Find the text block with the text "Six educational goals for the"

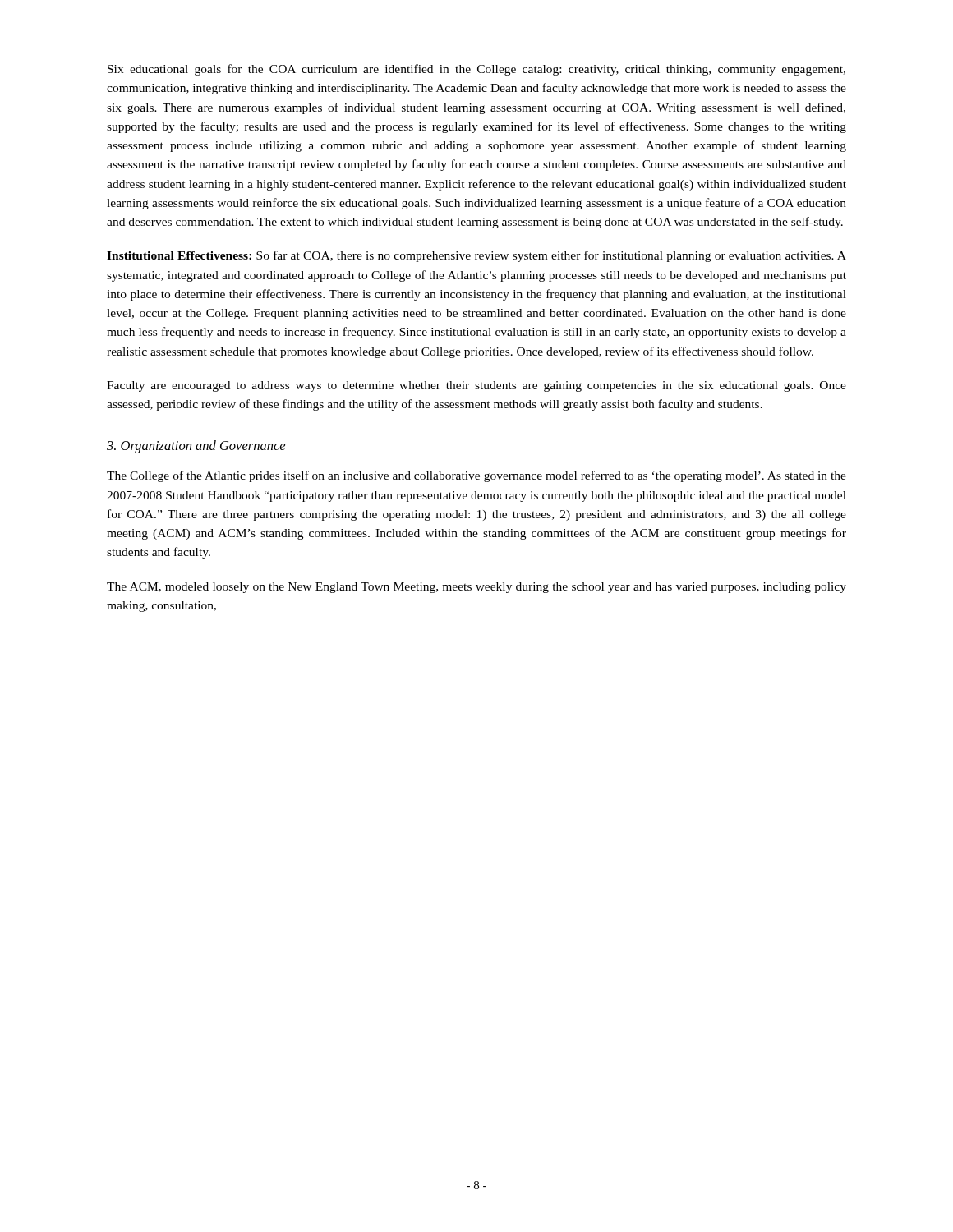[x=476, y=145]
